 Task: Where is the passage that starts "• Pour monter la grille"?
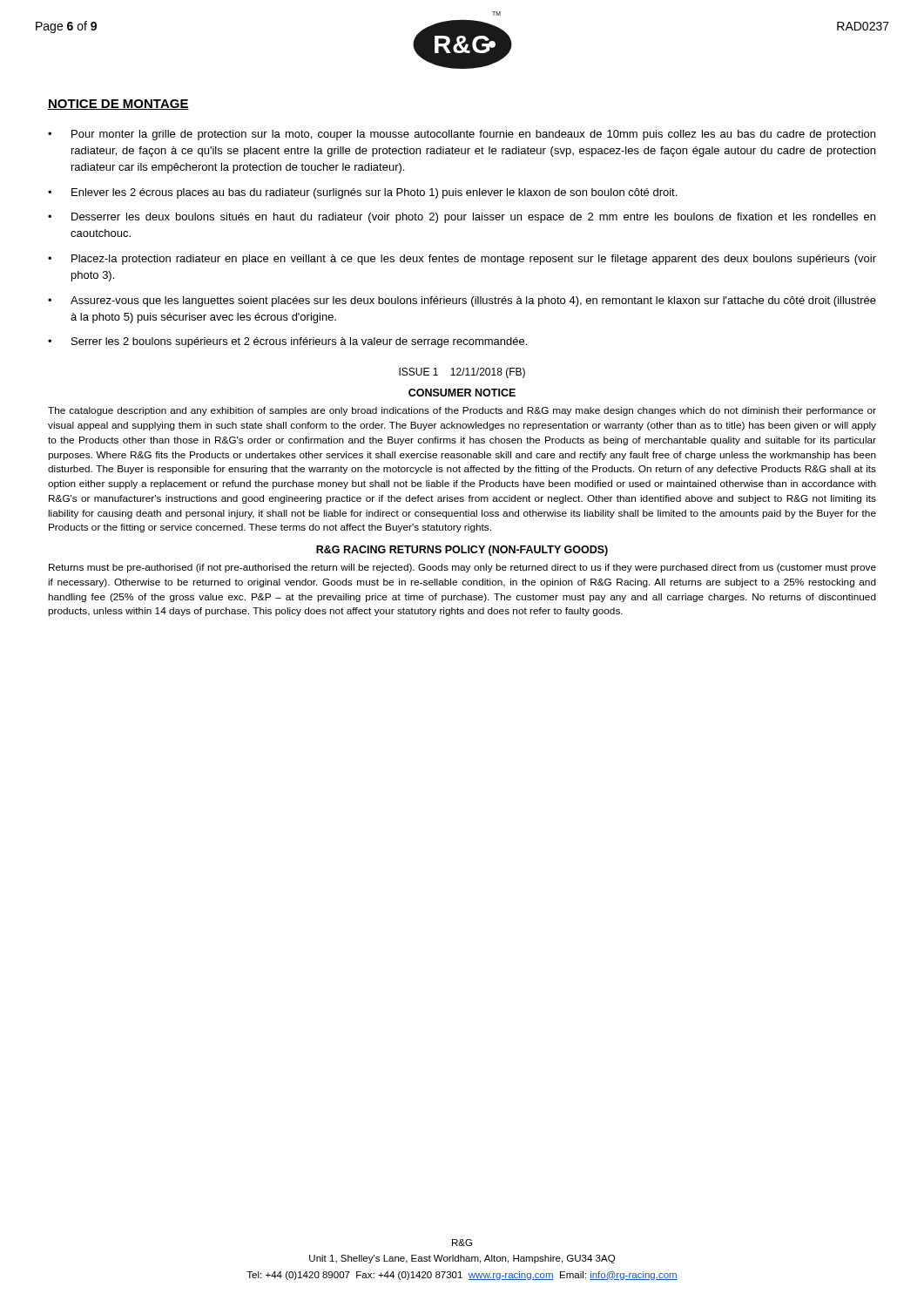pos(462,151)
